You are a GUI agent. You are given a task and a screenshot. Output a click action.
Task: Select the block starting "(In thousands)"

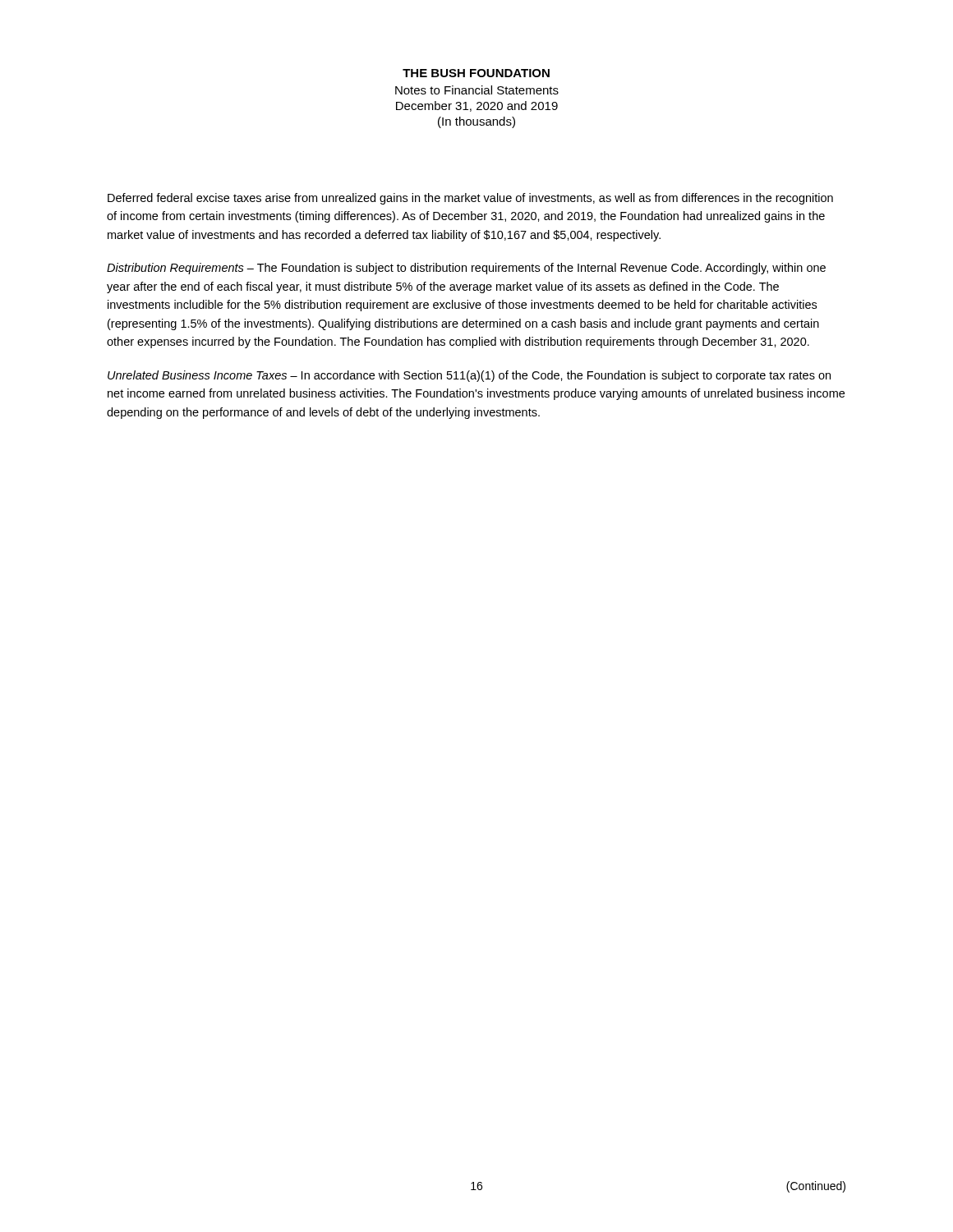[476, 121]
